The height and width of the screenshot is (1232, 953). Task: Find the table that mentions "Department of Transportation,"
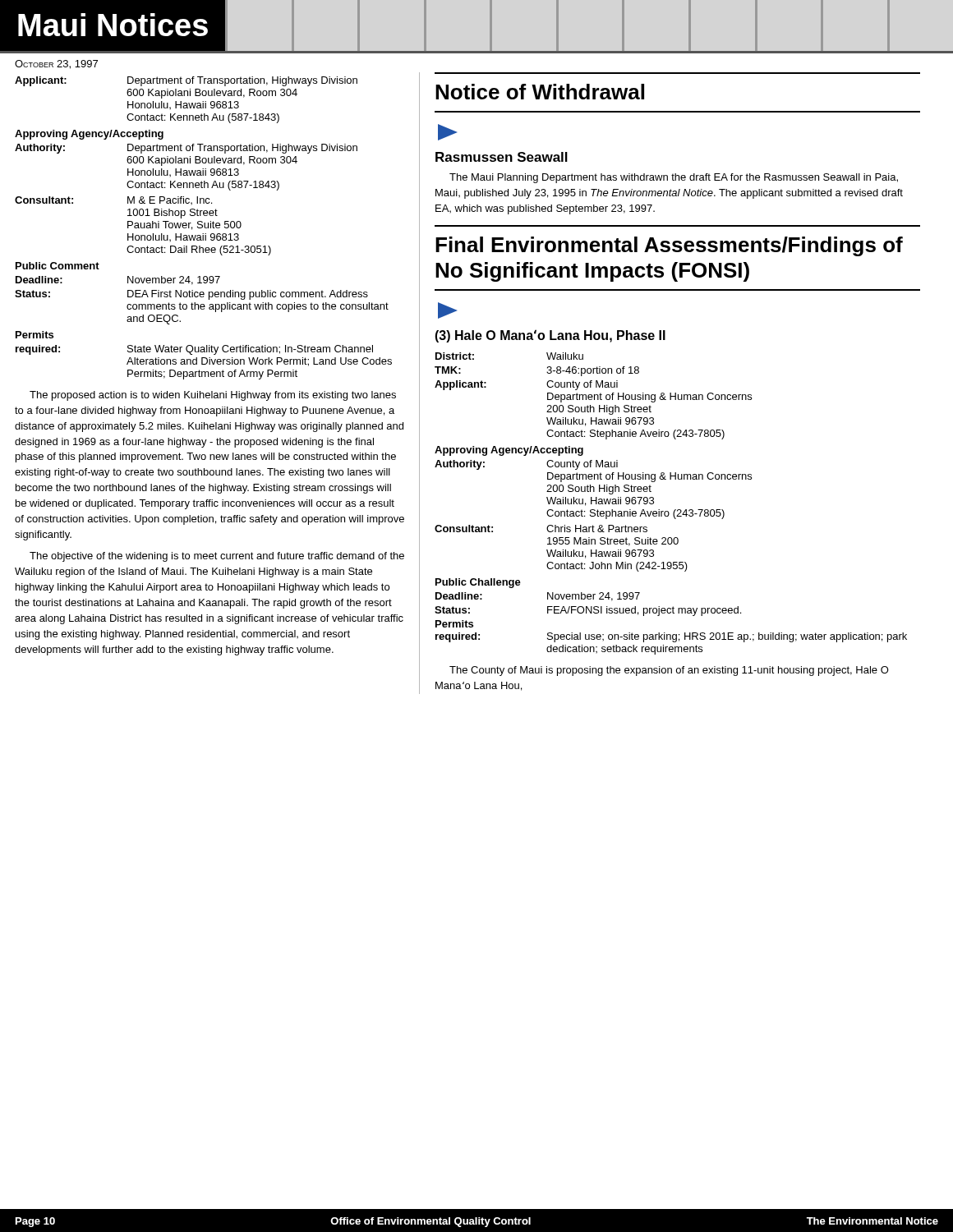[210, 226]
